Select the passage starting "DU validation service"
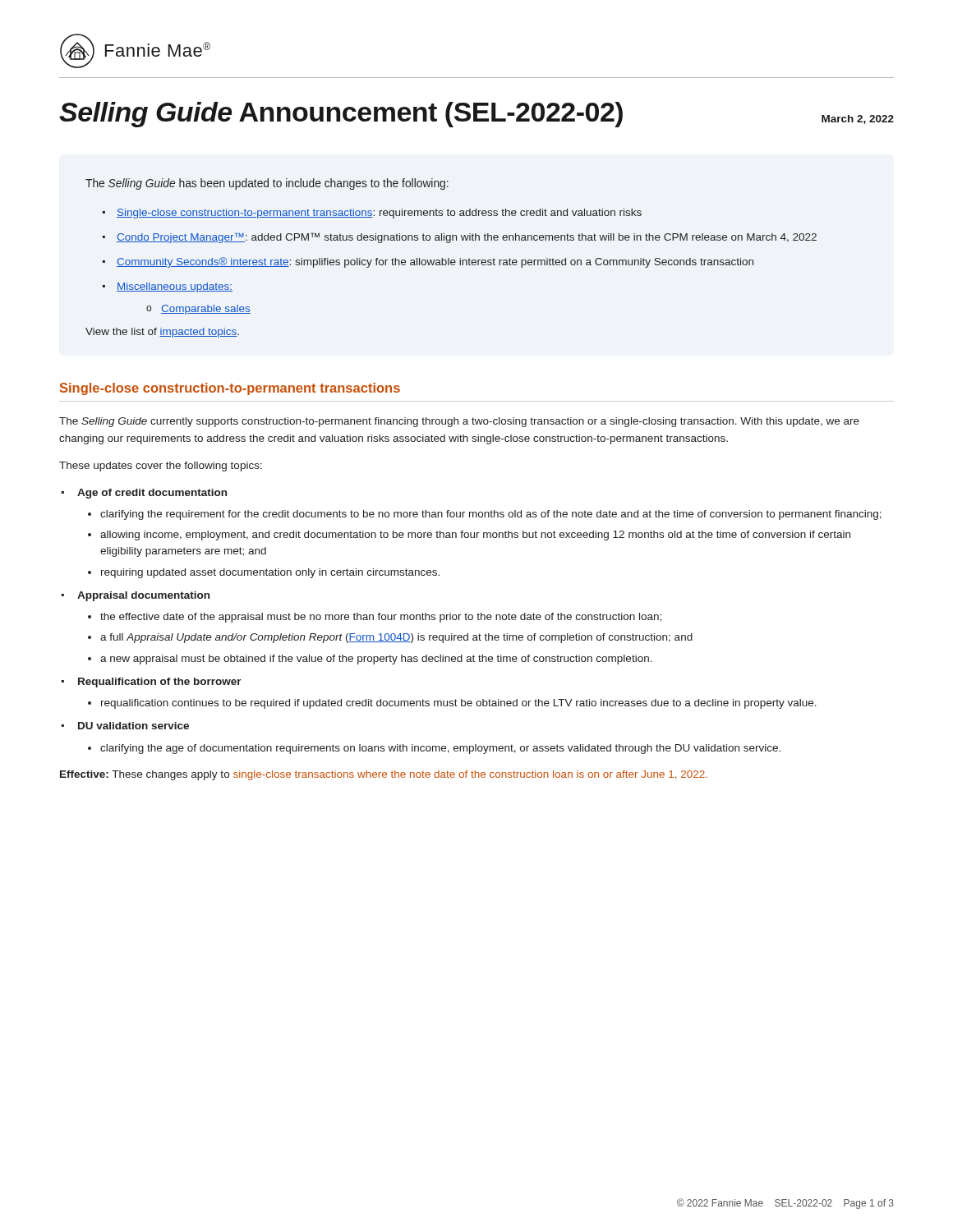Image resolution: width=953 pixels, height=1232 pixels. coord(486,738)
